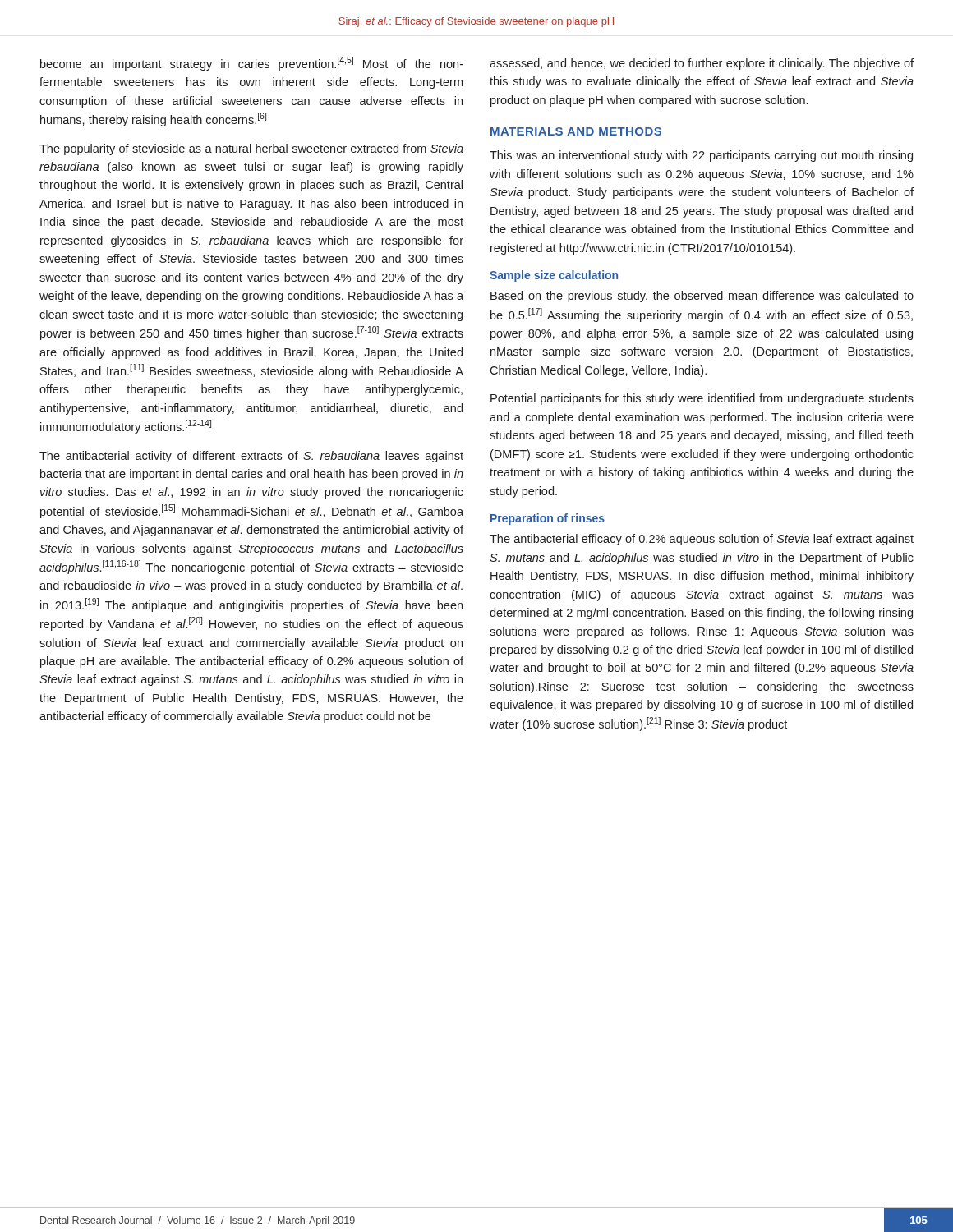
Task: Navigate to the element starting "The antibacterial efficacy of 0.2%"
Action: pyautogui.click(x=702, y=632)
